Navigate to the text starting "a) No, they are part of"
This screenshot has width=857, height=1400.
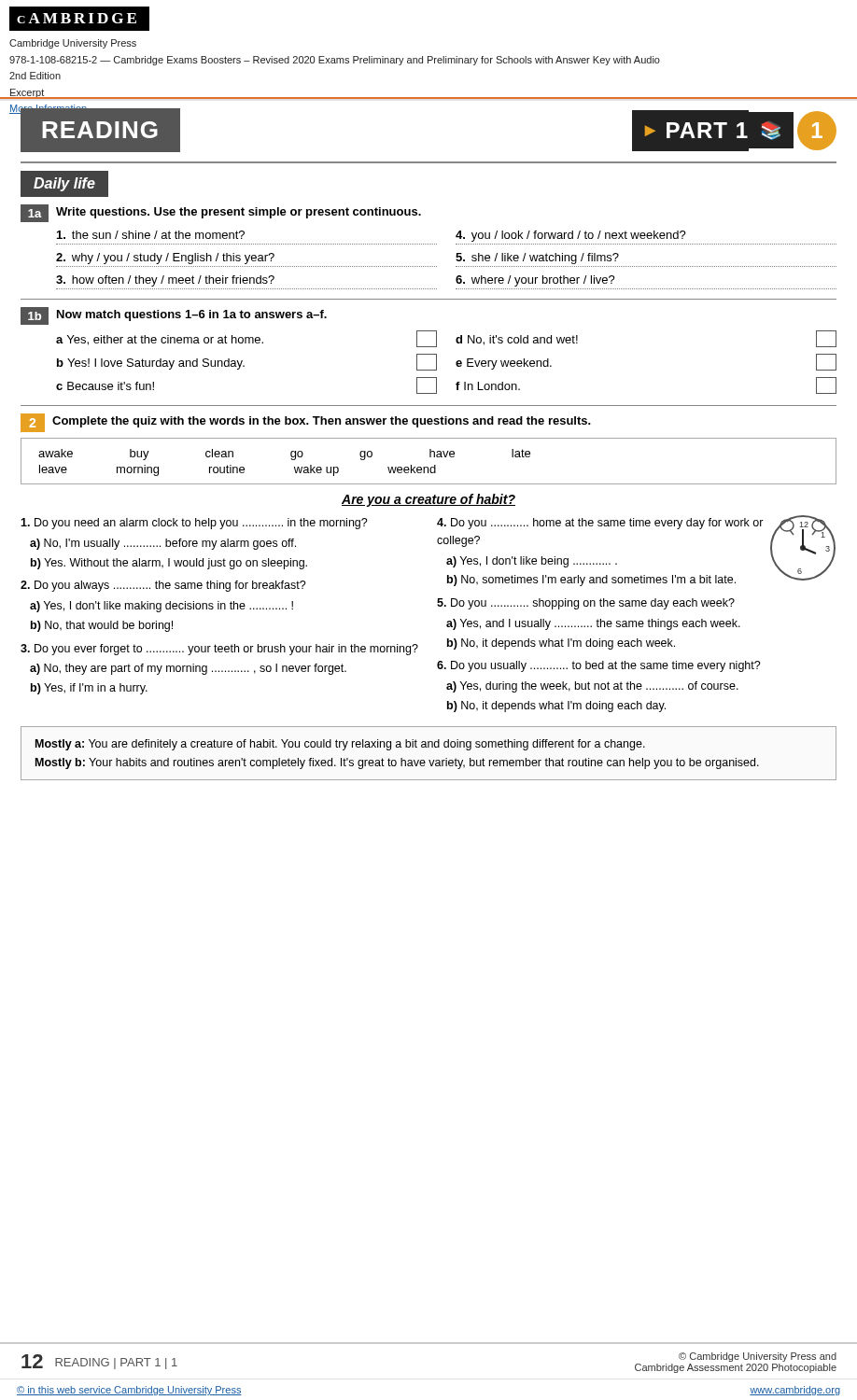pos(188,668)
